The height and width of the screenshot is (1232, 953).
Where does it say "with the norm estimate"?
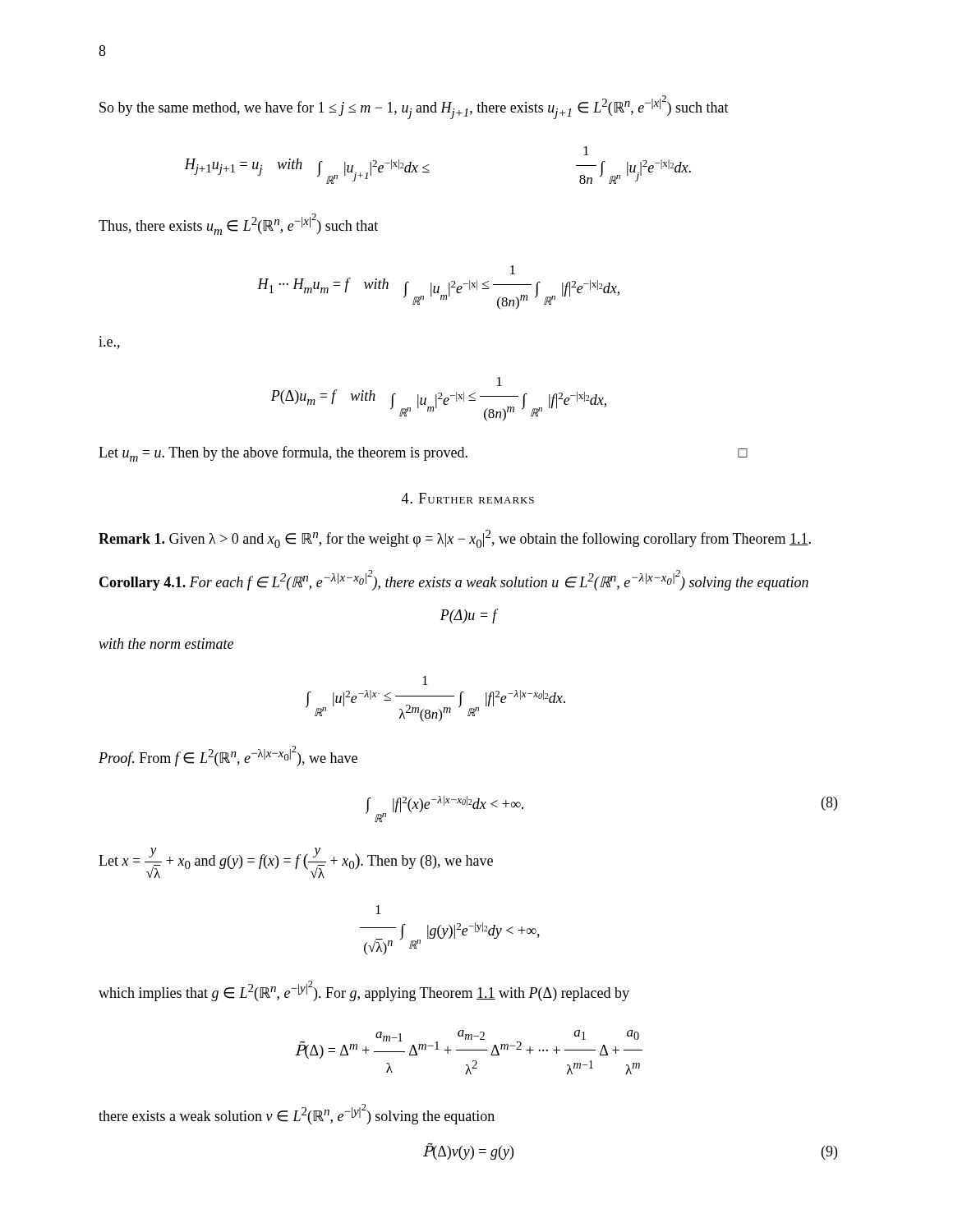(166, 644)
